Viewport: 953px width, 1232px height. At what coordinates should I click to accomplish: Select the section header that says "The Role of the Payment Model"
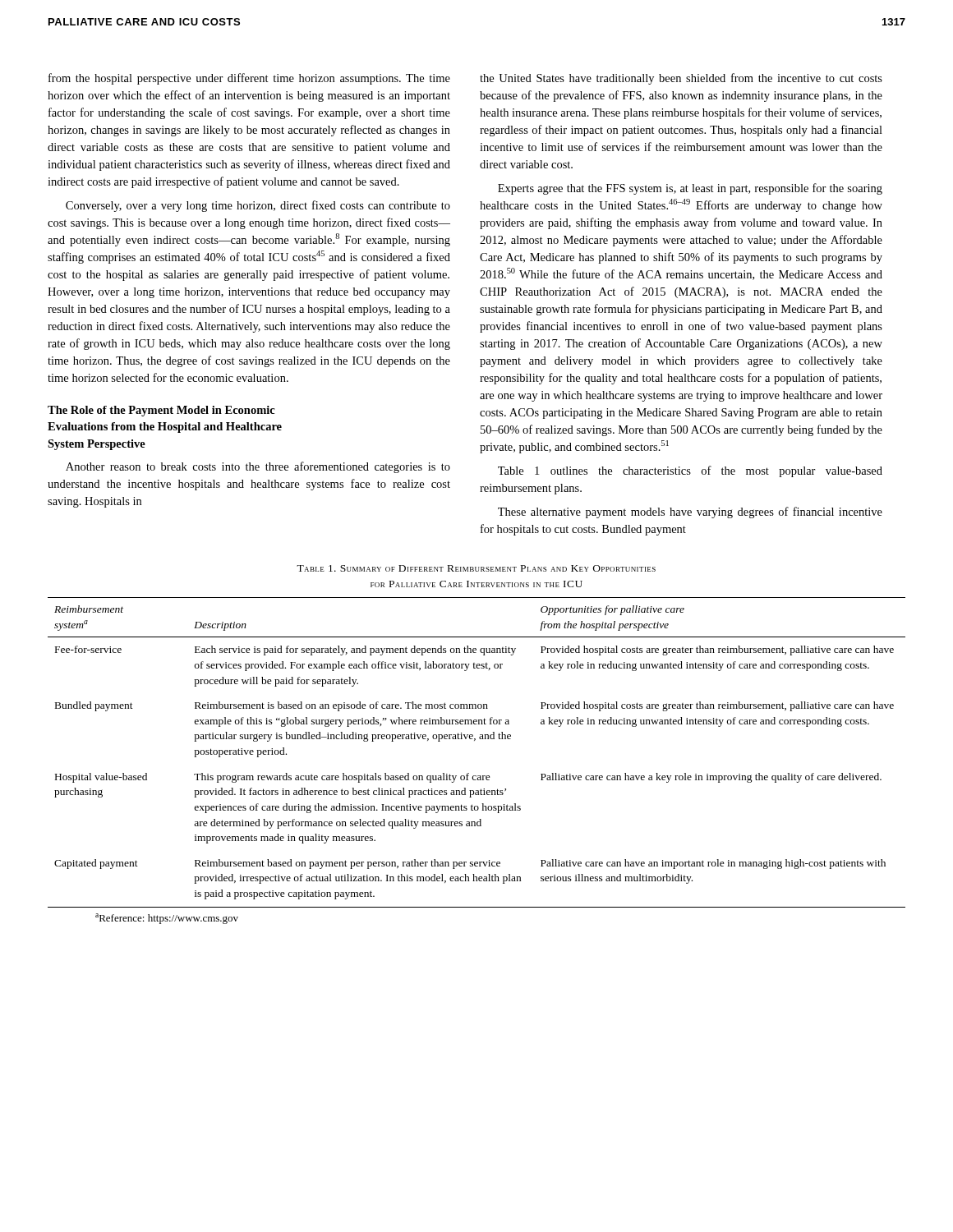pos(165,427)
